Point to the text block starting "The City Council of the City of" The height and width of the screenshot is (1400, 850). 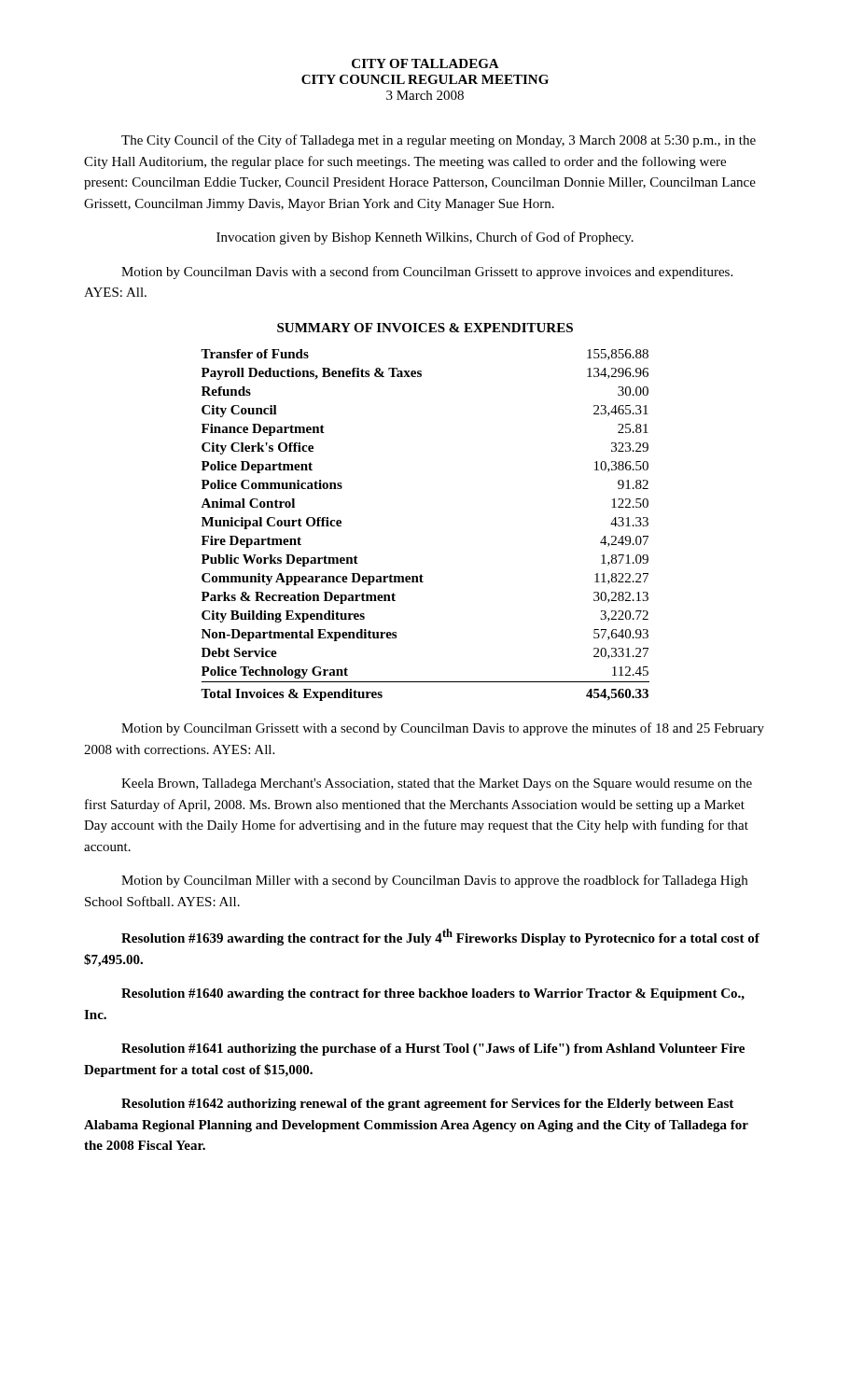click(420, 172)
